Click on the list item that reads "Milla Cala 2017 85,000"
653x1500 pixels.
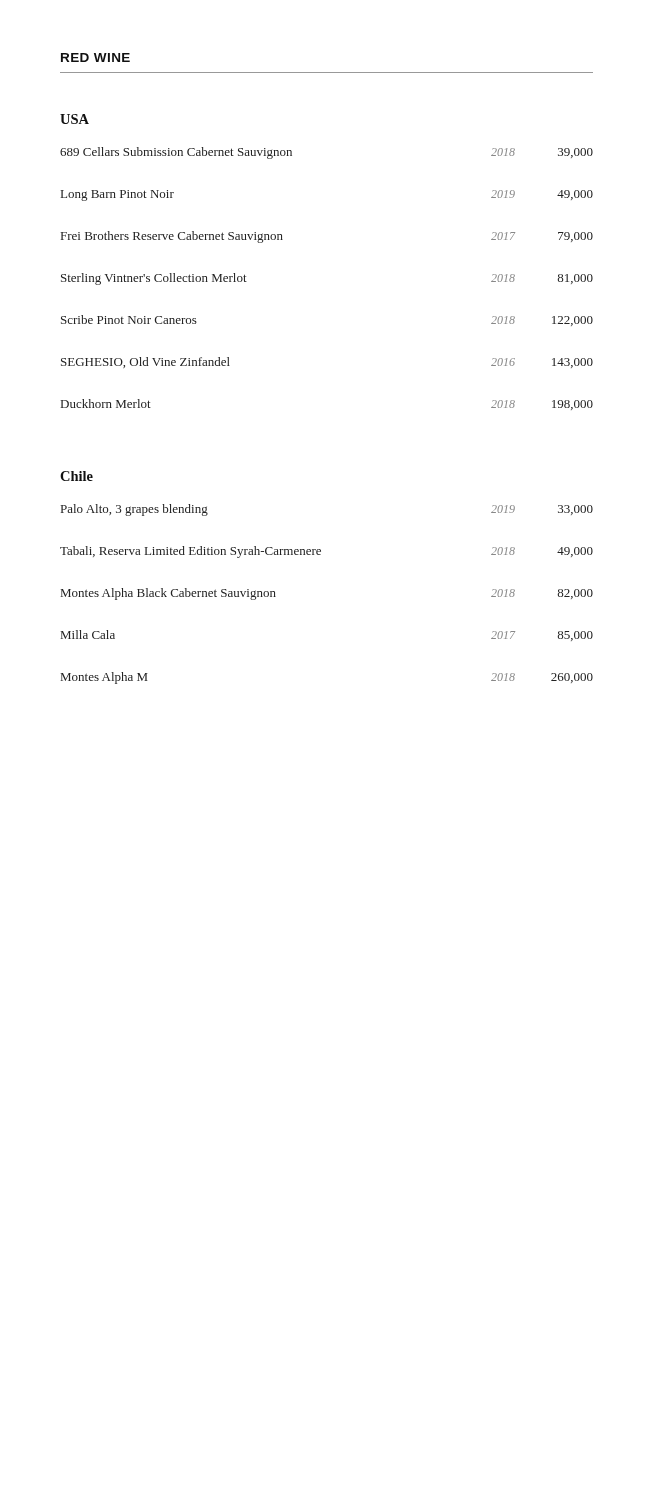86,636
